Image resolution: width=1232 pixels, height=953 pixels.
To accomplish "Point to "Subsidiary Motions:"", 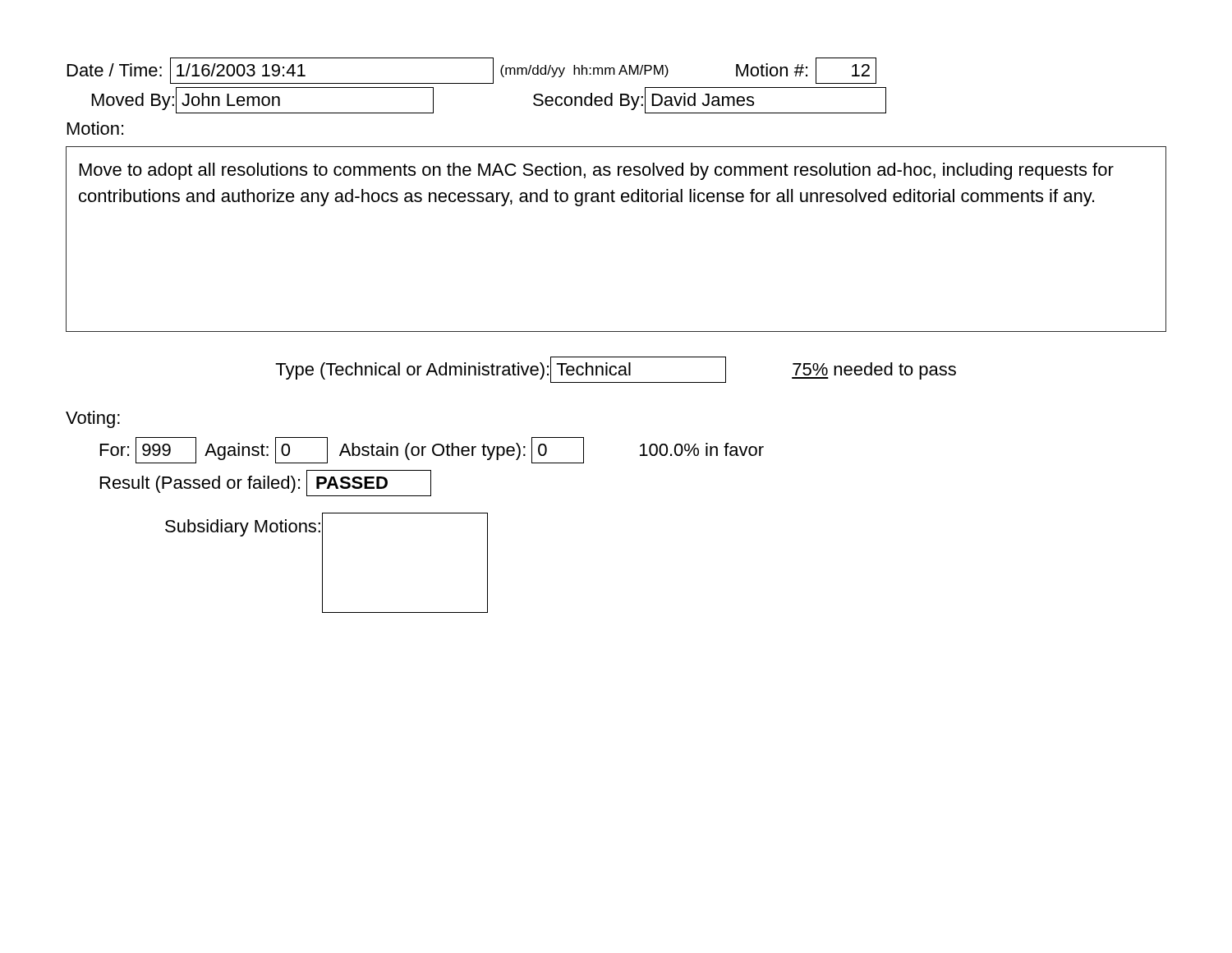I will 326,563.
